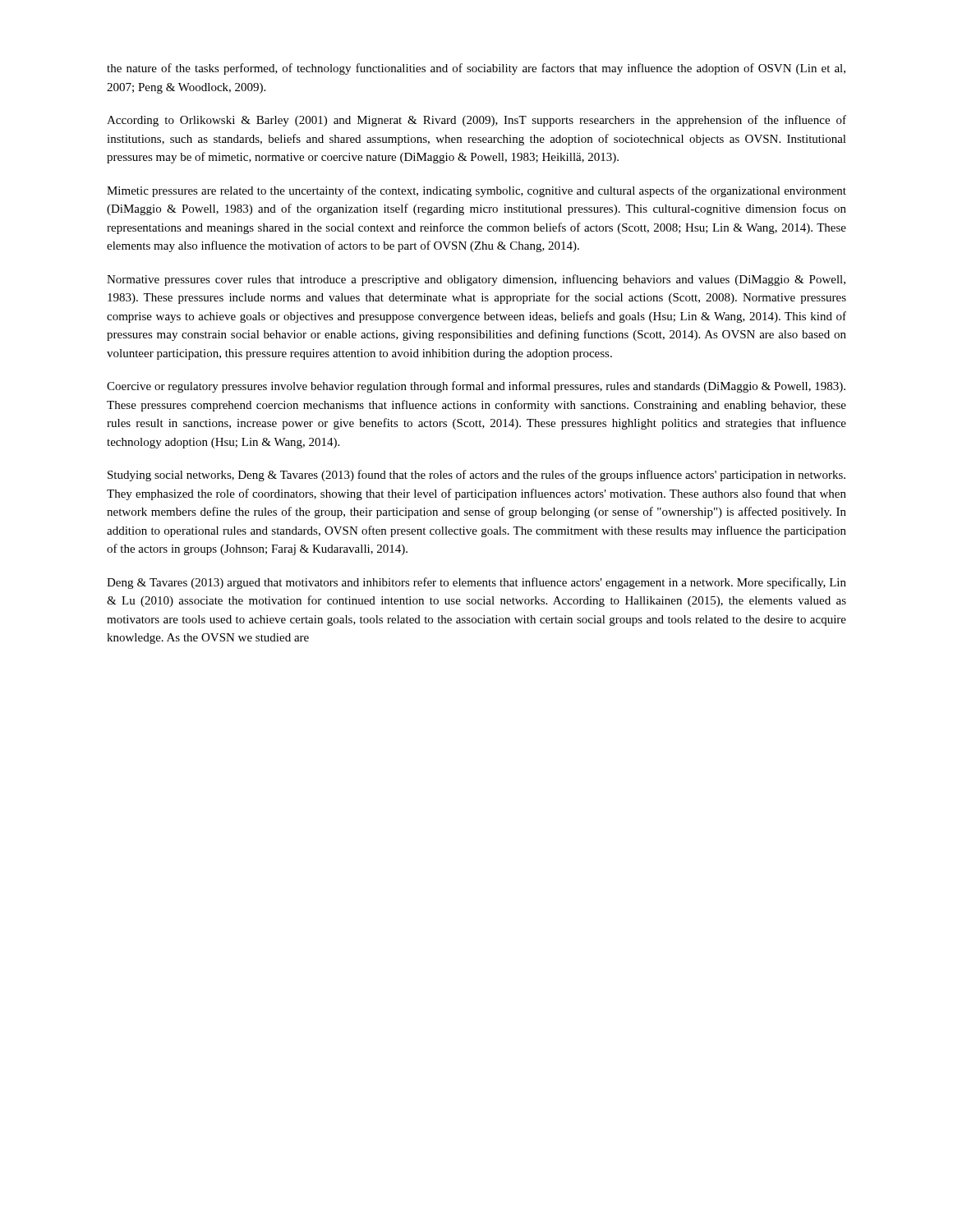The height and width of the screenshot is (1232, 953).
Task: Point to the element starting "Deng & Tavares (2013) argued that motivators and"
Action: pos(476,610)
